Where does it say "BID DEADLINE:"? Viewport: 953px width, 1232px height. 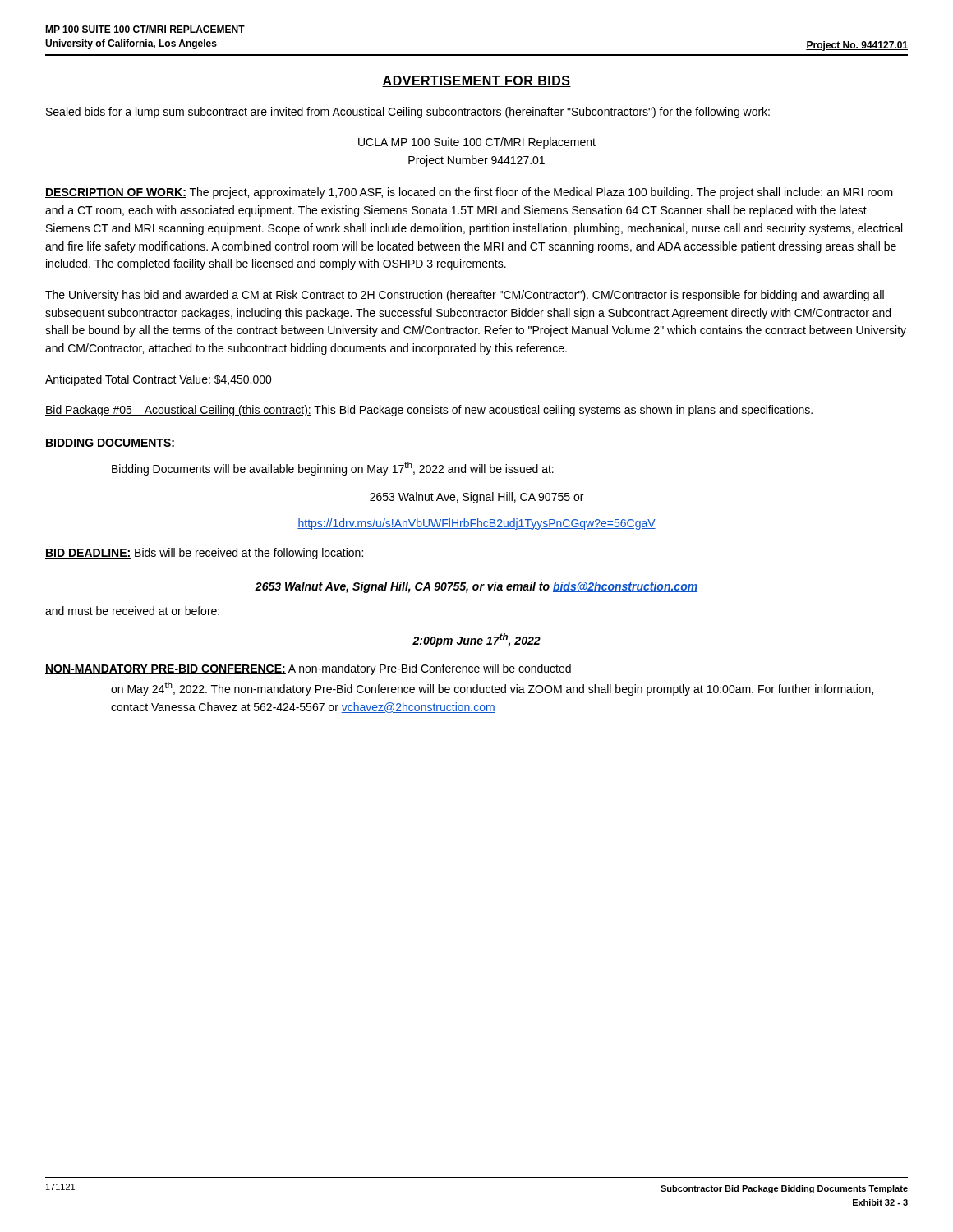(88, 553)
